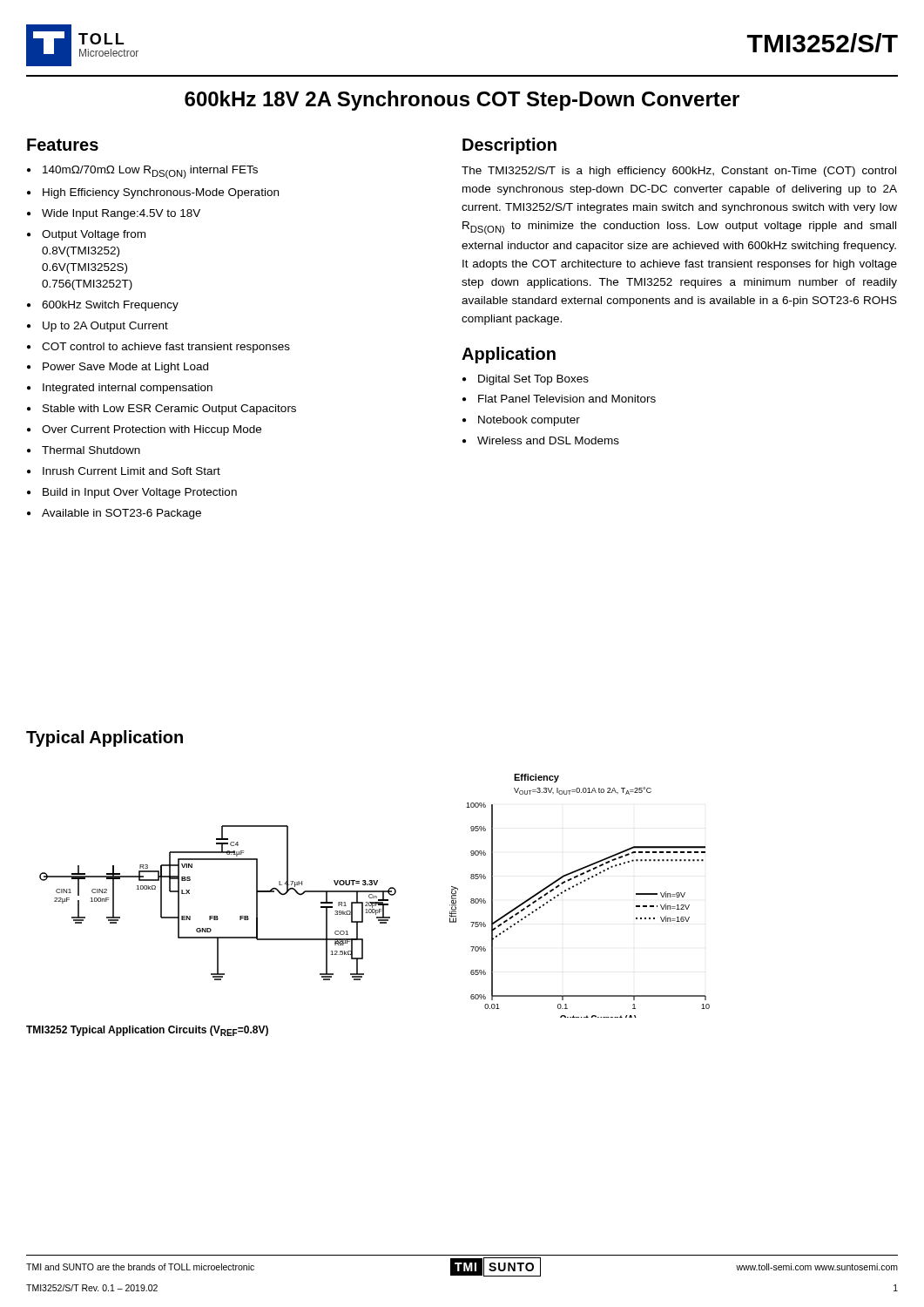Locate the line chart

coord(588,893)
